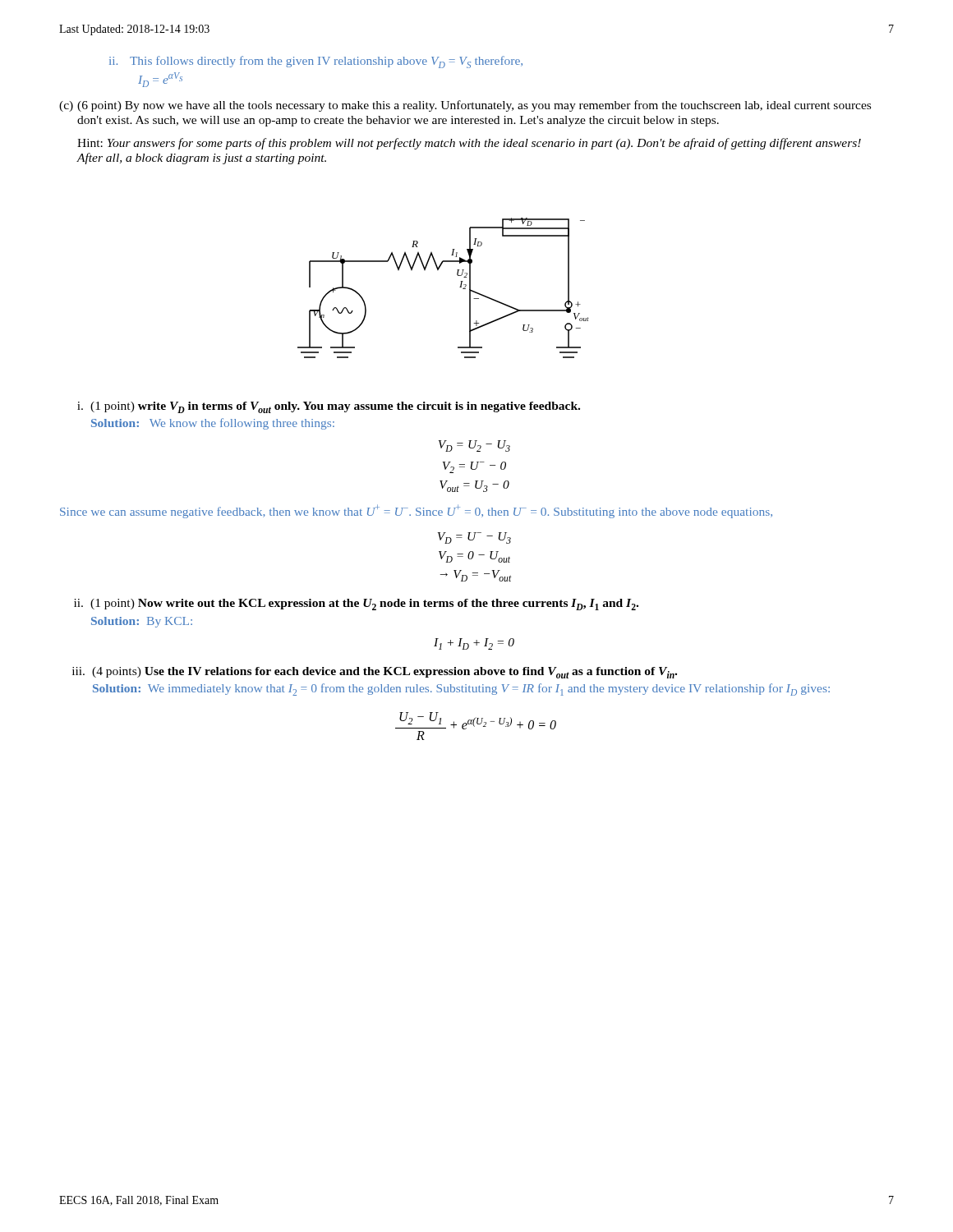Select the region starting "VD = 0 − Uout"
This screenshot has height=1232, width=953.
pyautogui.click(x=474, y=557)
